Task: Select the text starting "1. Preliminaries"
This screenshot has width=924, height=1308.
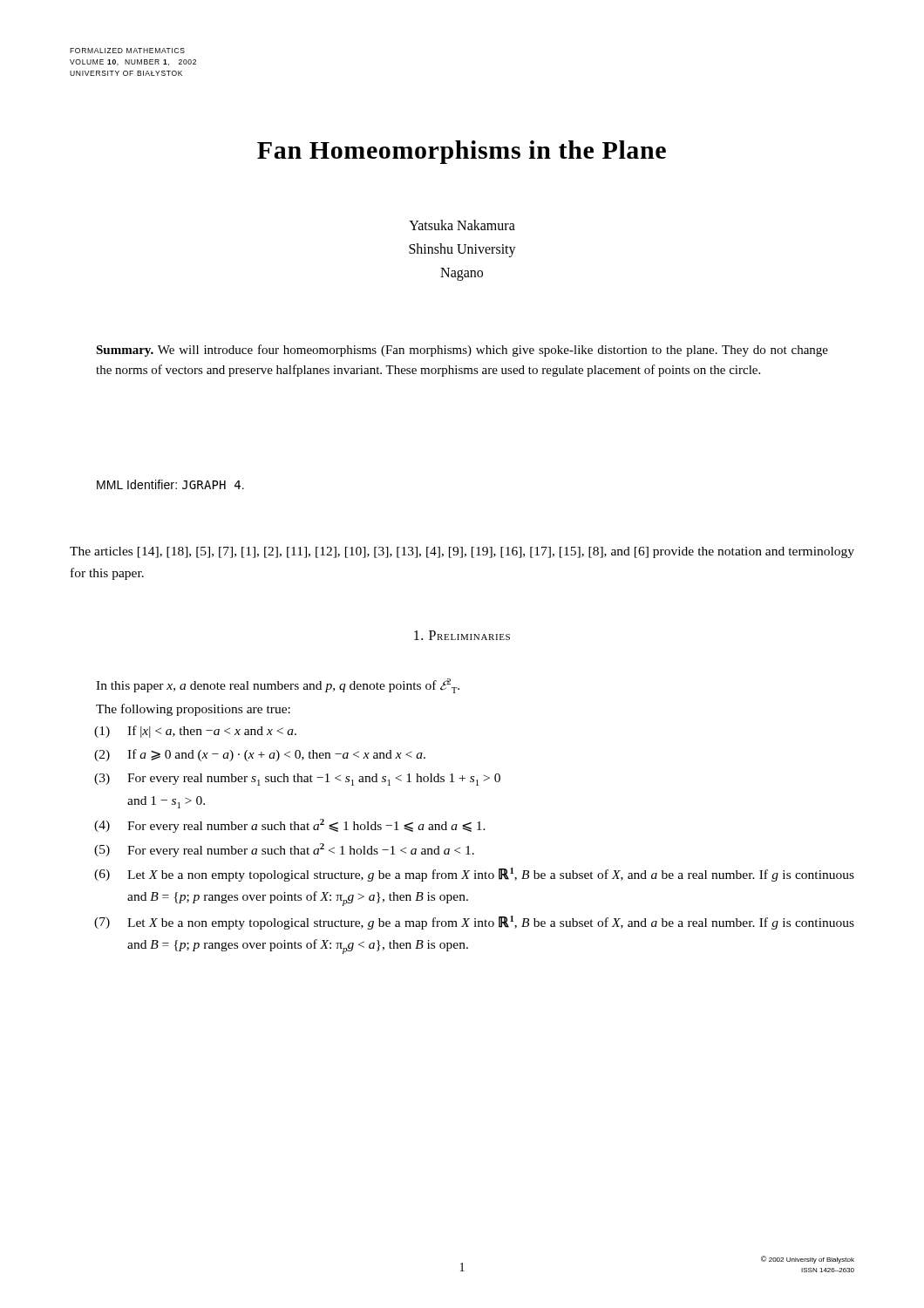Action: (x=462, y=635)
